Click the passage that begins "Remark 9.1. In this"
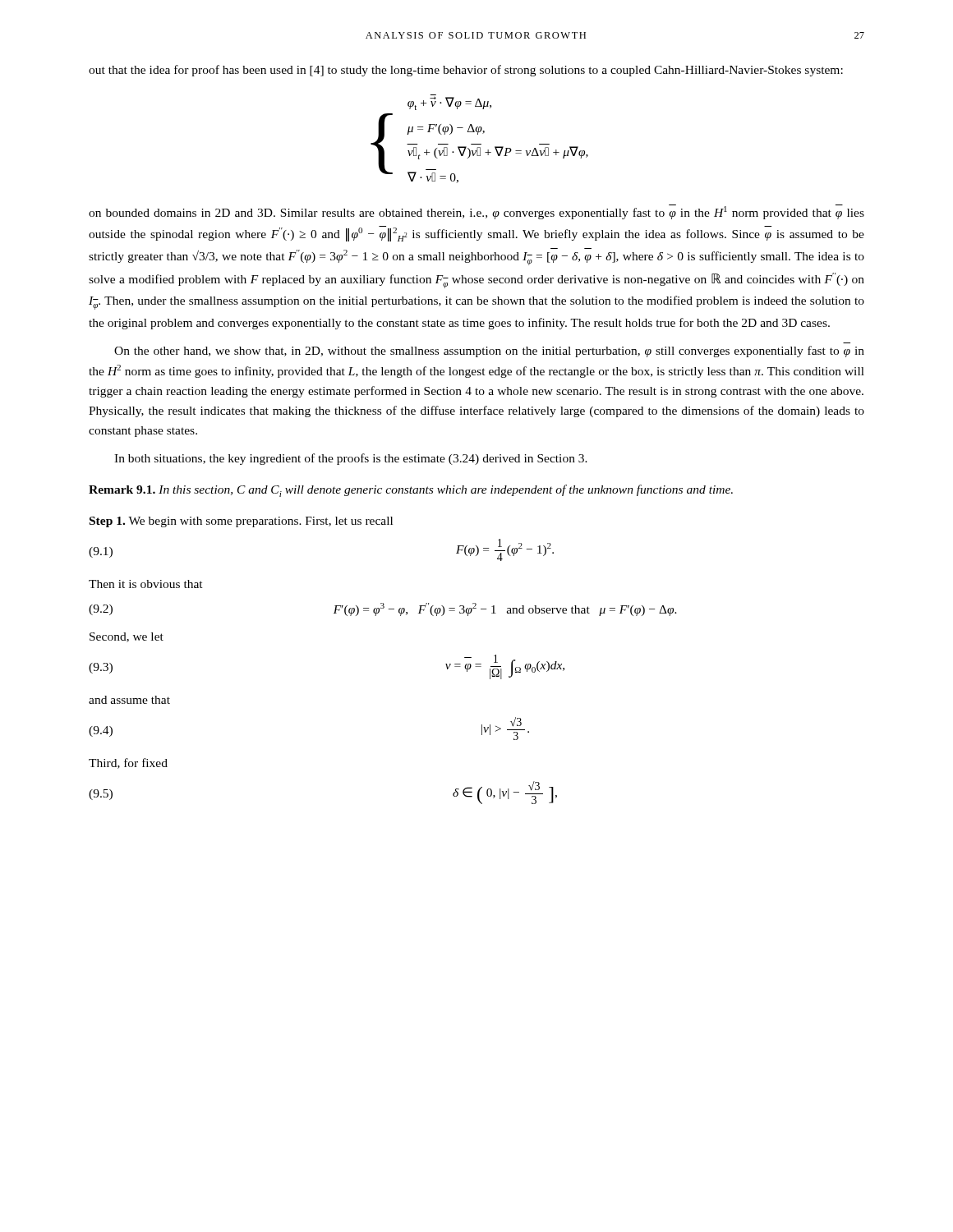 coord(476,490)
